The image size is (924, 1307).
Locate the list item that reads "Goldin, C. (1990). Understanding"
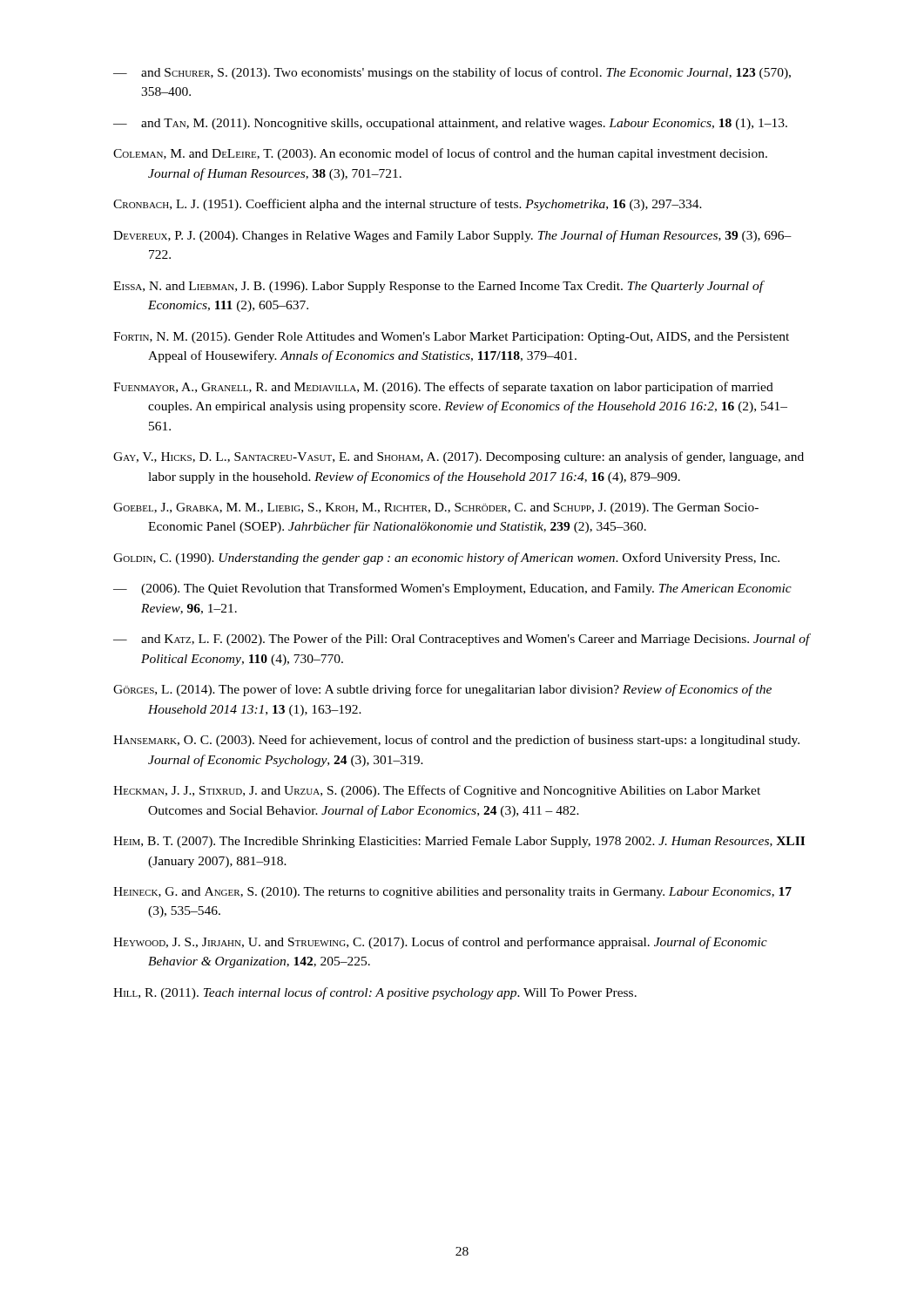click(447, 557)
